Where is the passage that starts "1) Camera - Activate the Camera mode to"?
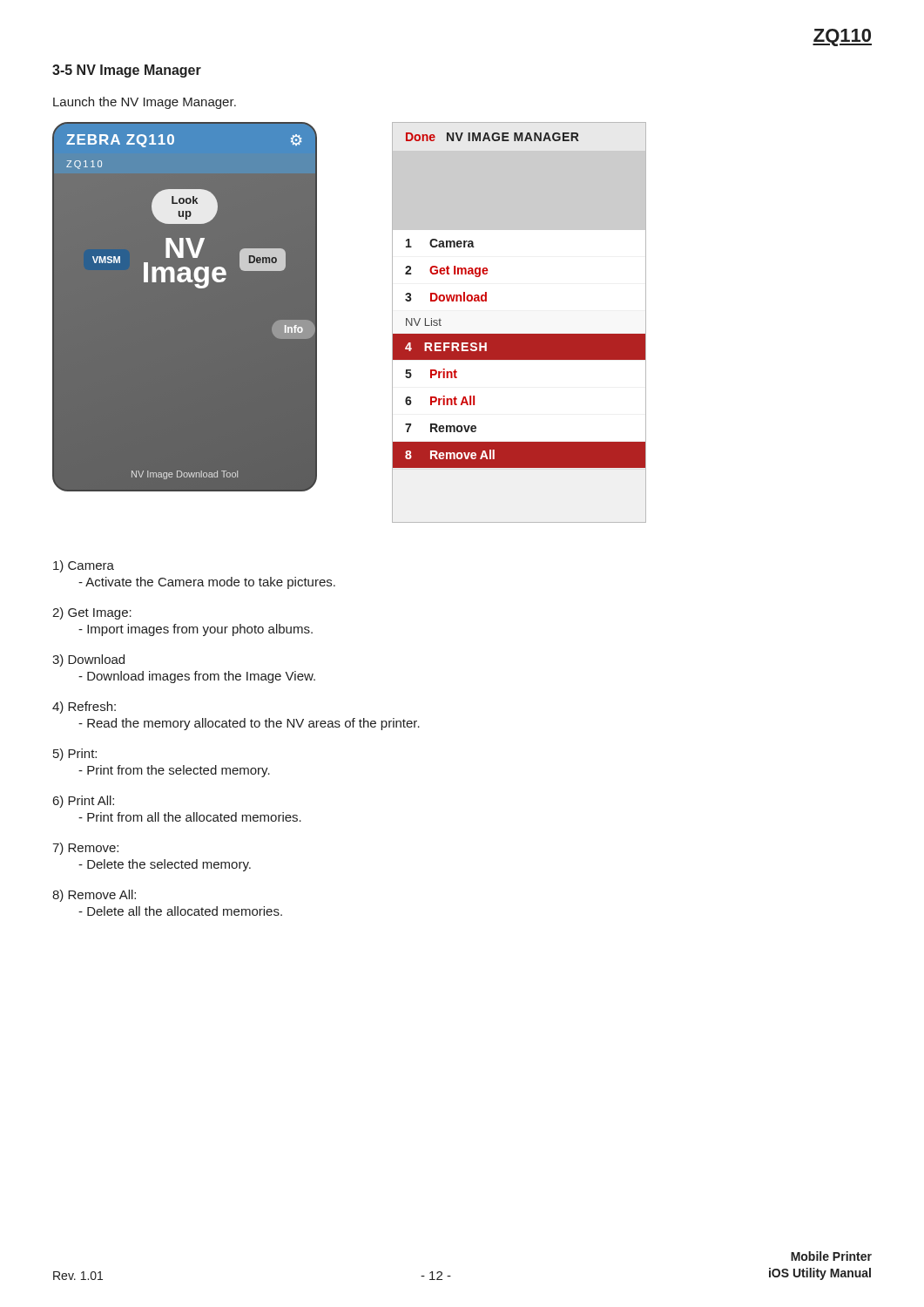Image resolution: width=924 pixels, height=1307 pixels. click(x=84, y=566)
